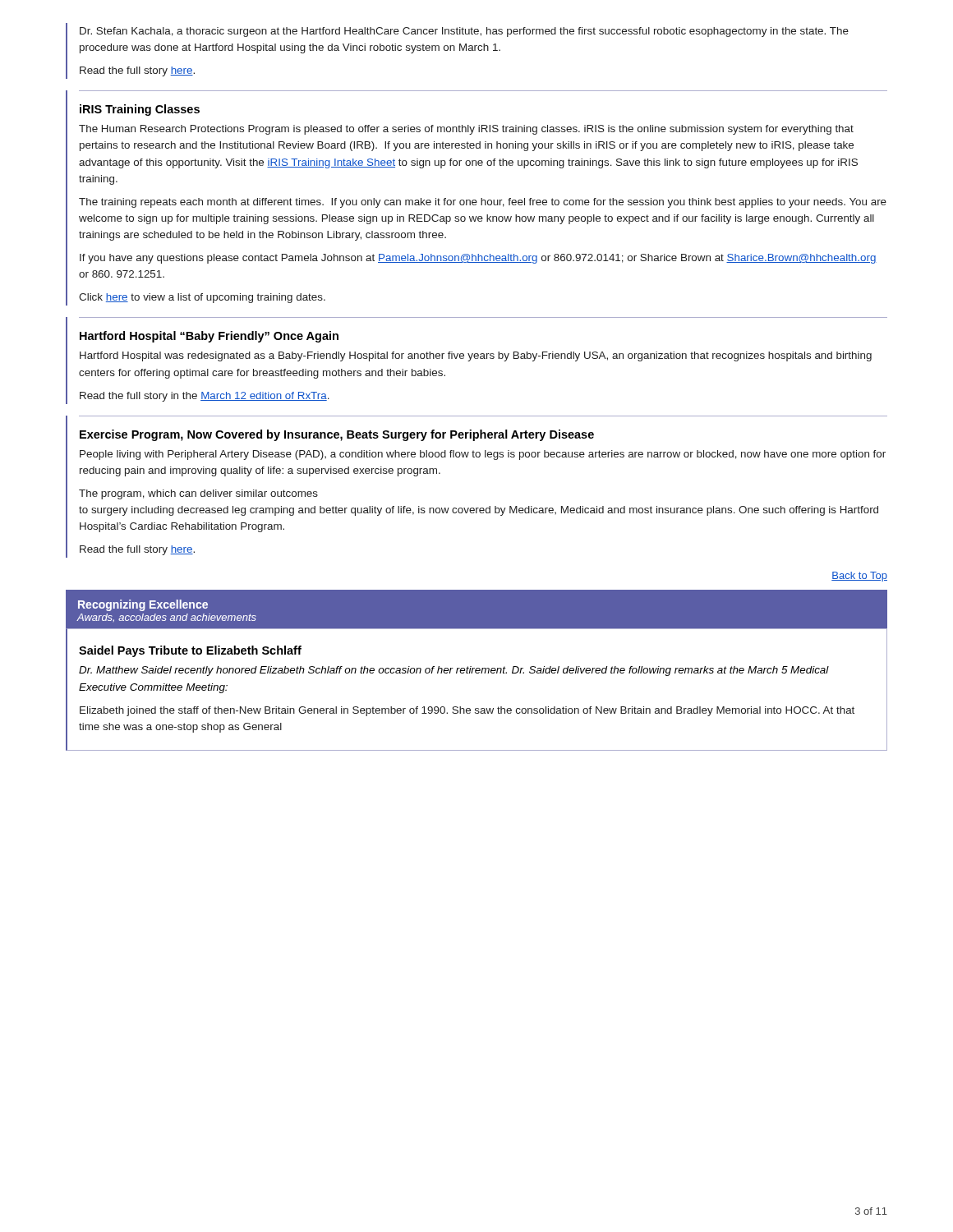
Task: Select the block starting "iRIS Training Classes"
Action: point(139,110)
